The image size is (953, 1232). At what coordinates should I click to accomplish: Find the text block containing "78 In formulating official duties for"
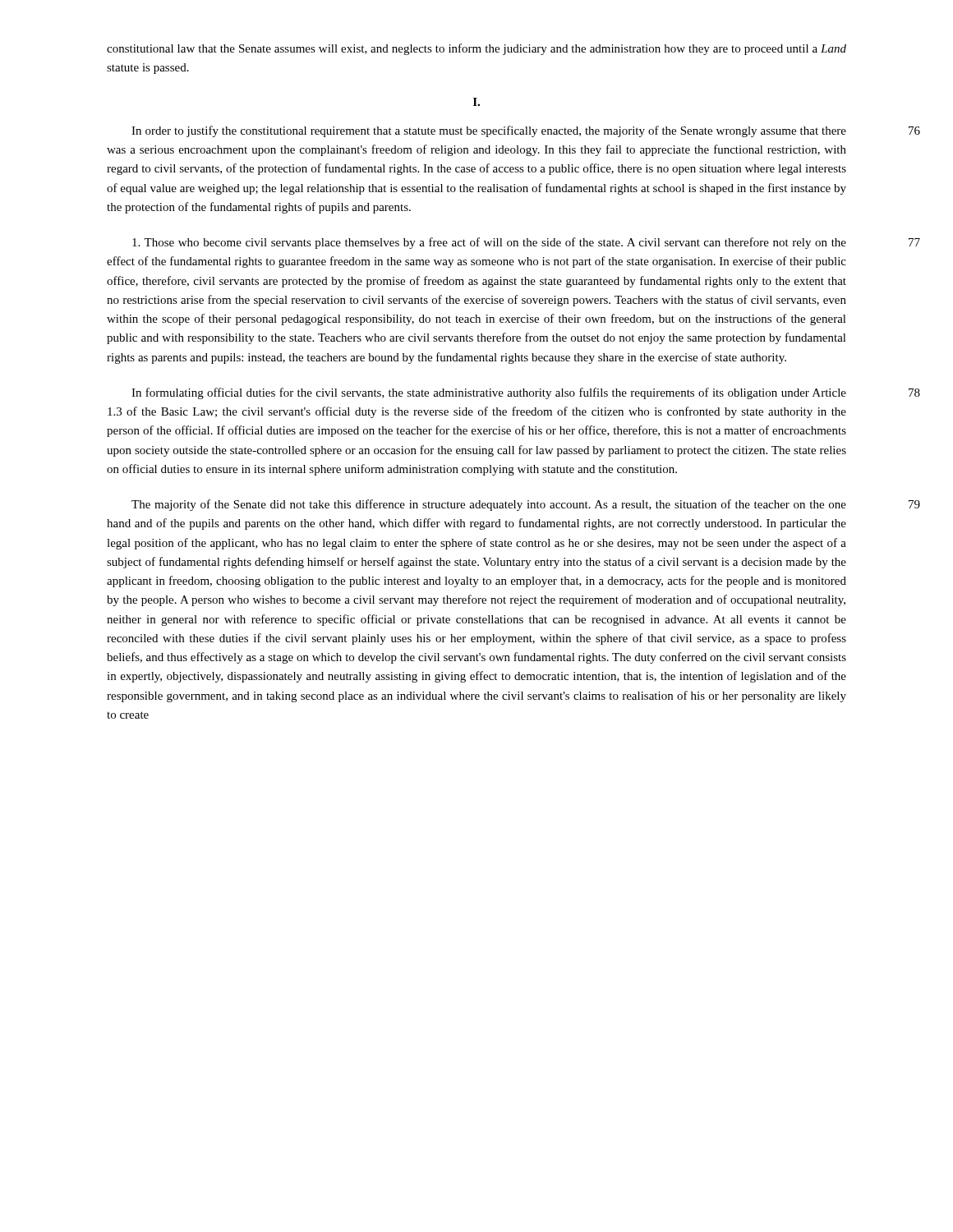click(476, 431)
